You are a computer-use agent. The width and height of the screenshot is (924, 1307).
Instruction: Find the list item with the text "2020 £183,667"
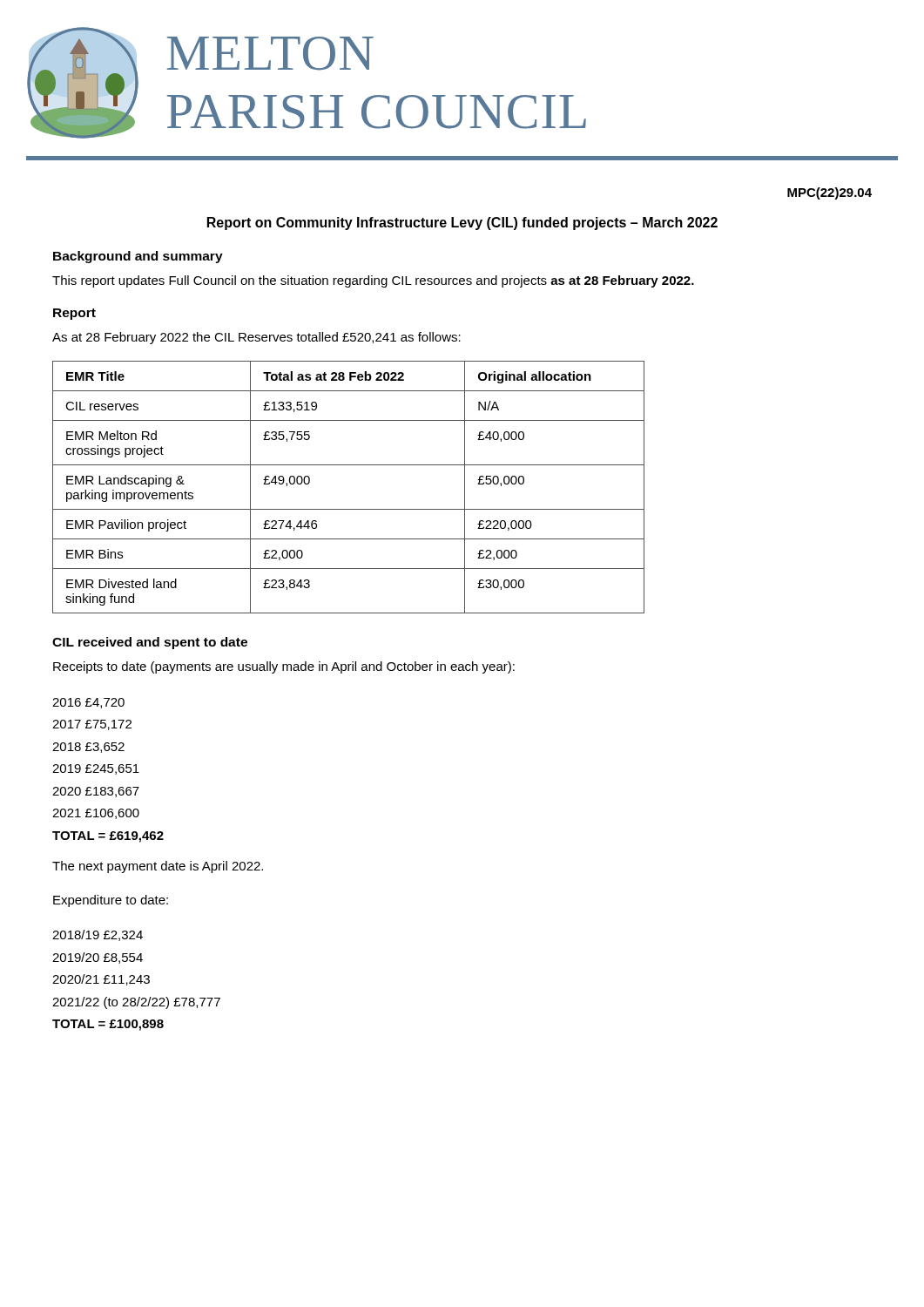click(x=96, y=791)
